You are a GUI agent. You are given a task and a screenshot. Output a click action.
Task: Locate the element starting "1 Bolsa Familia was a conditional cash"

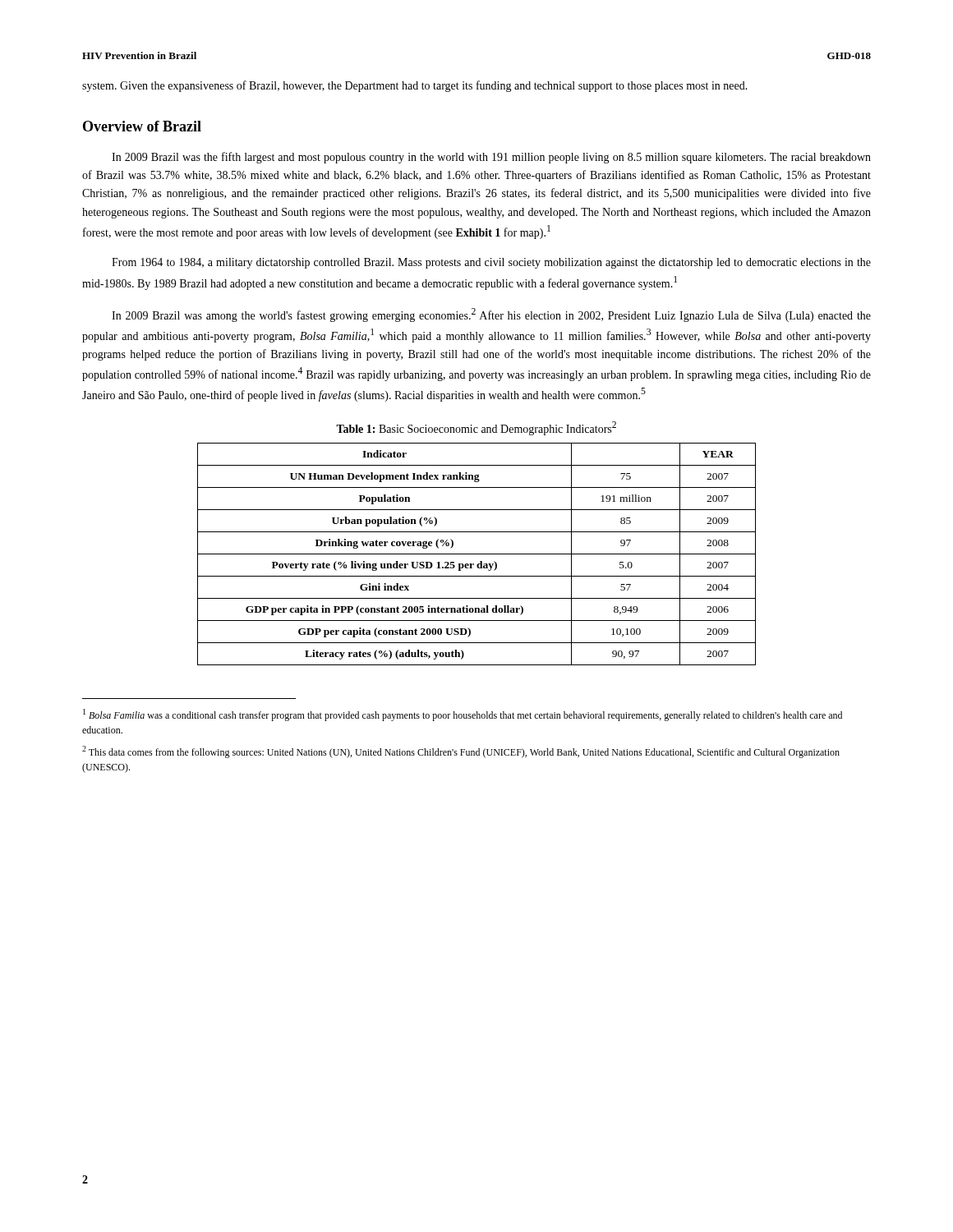pyautogui.click(x=462, y=722)
